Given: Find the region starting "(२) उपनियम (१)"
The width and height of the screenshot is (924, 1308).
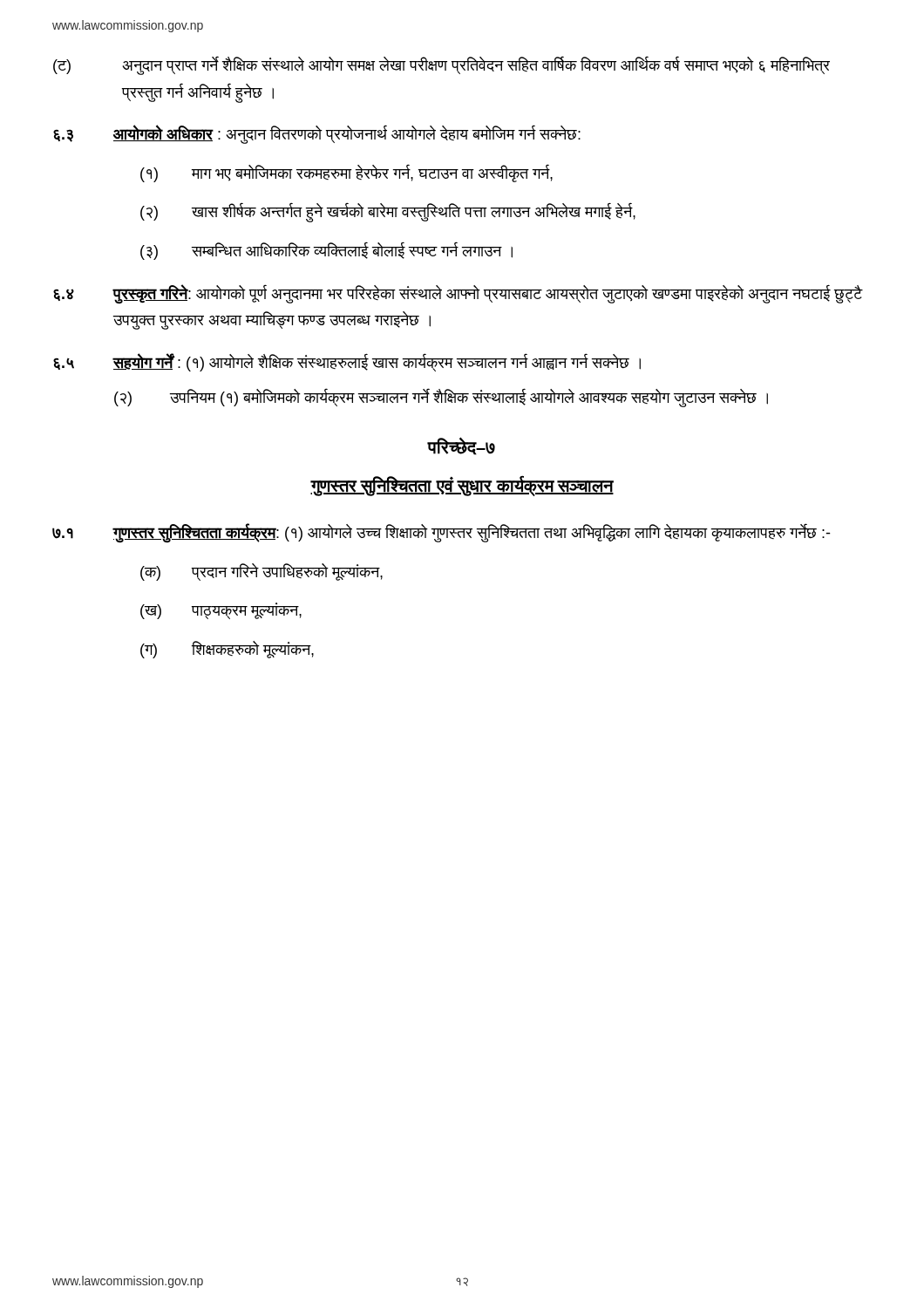Looking at the screenshot, I should (442, 398).
